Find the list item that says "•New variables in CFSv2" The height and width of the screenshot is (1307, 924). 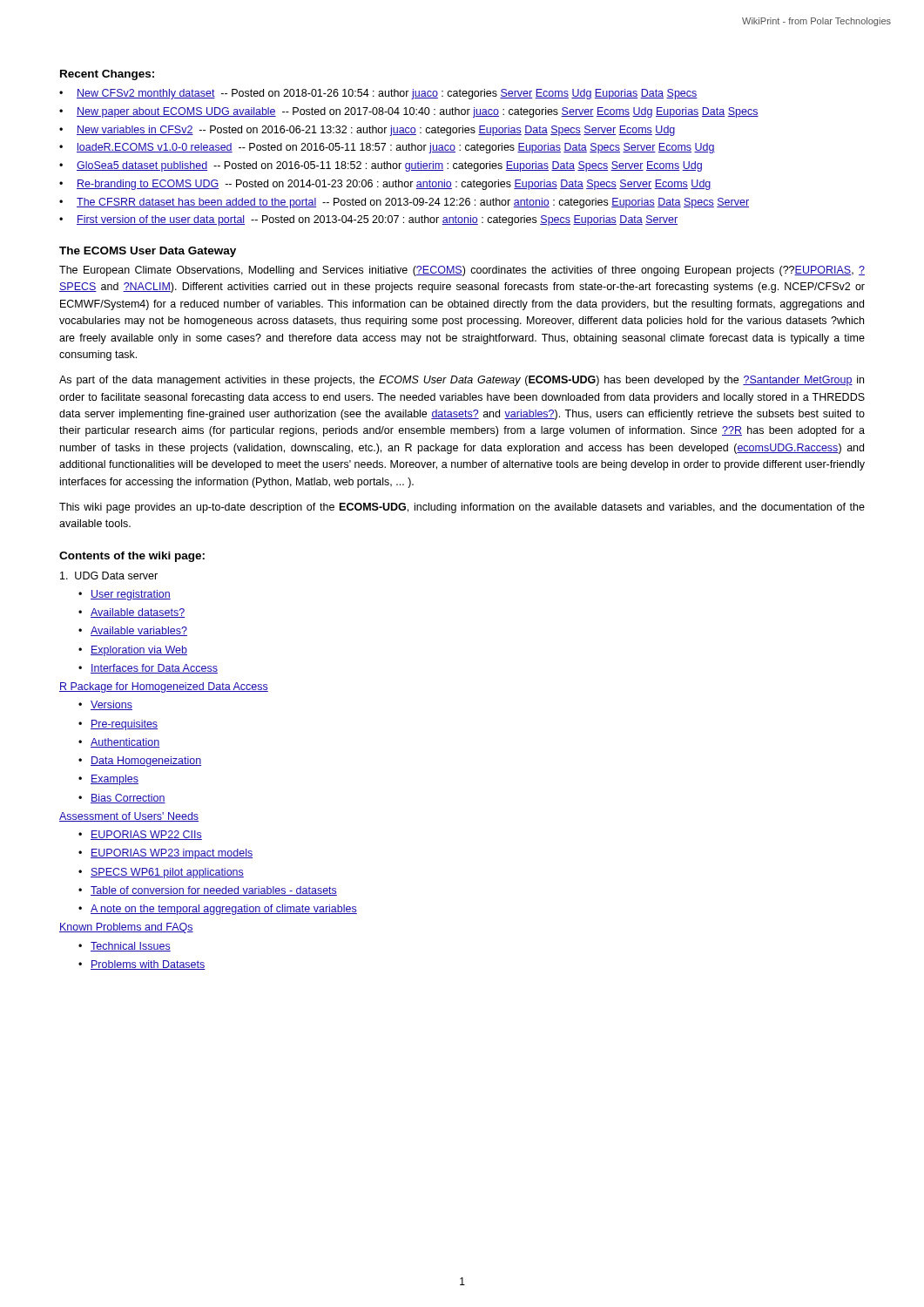point(367,130)
